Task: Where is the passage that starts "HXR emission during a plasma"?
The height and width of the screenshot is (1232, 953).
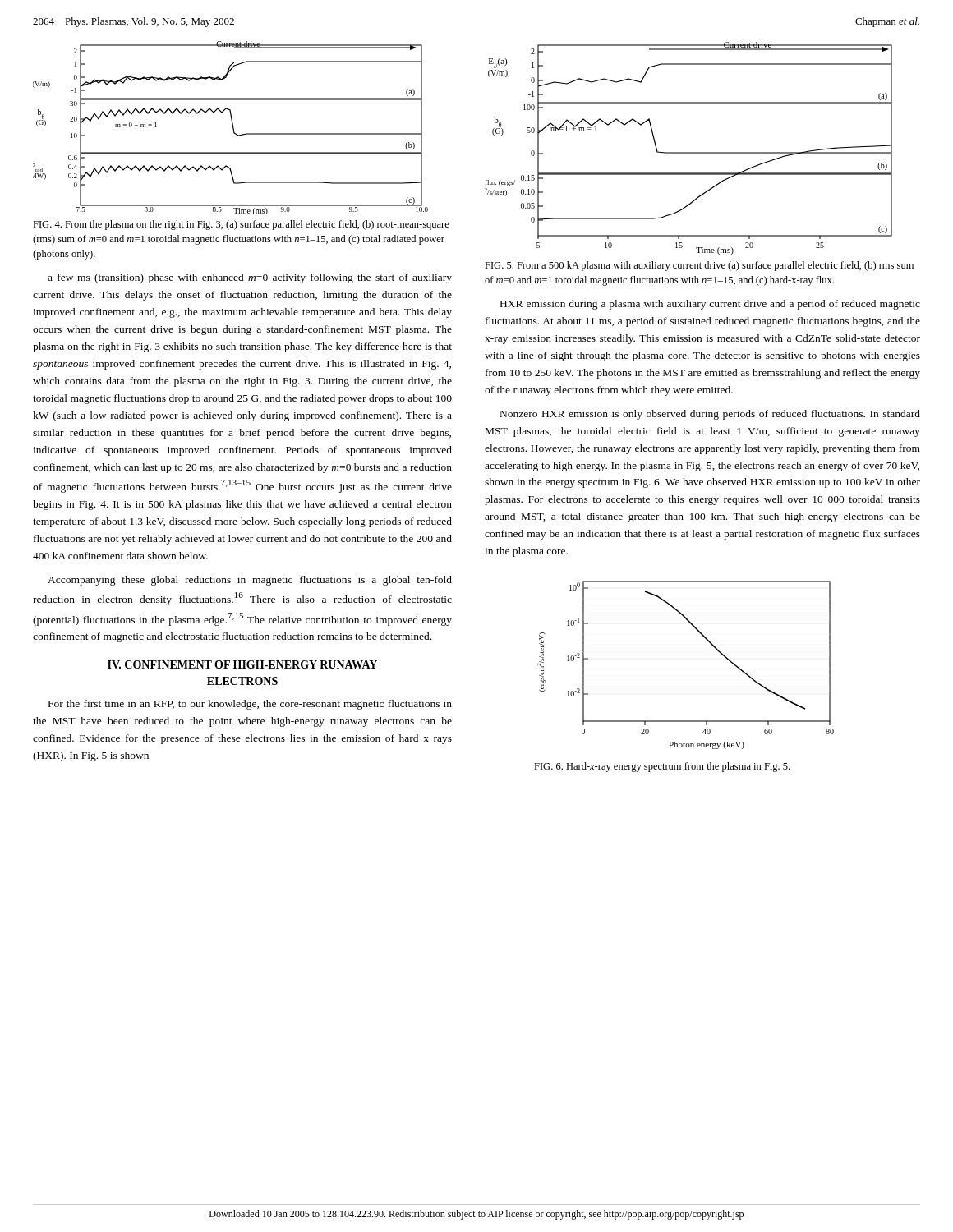Action: [702, 347]
